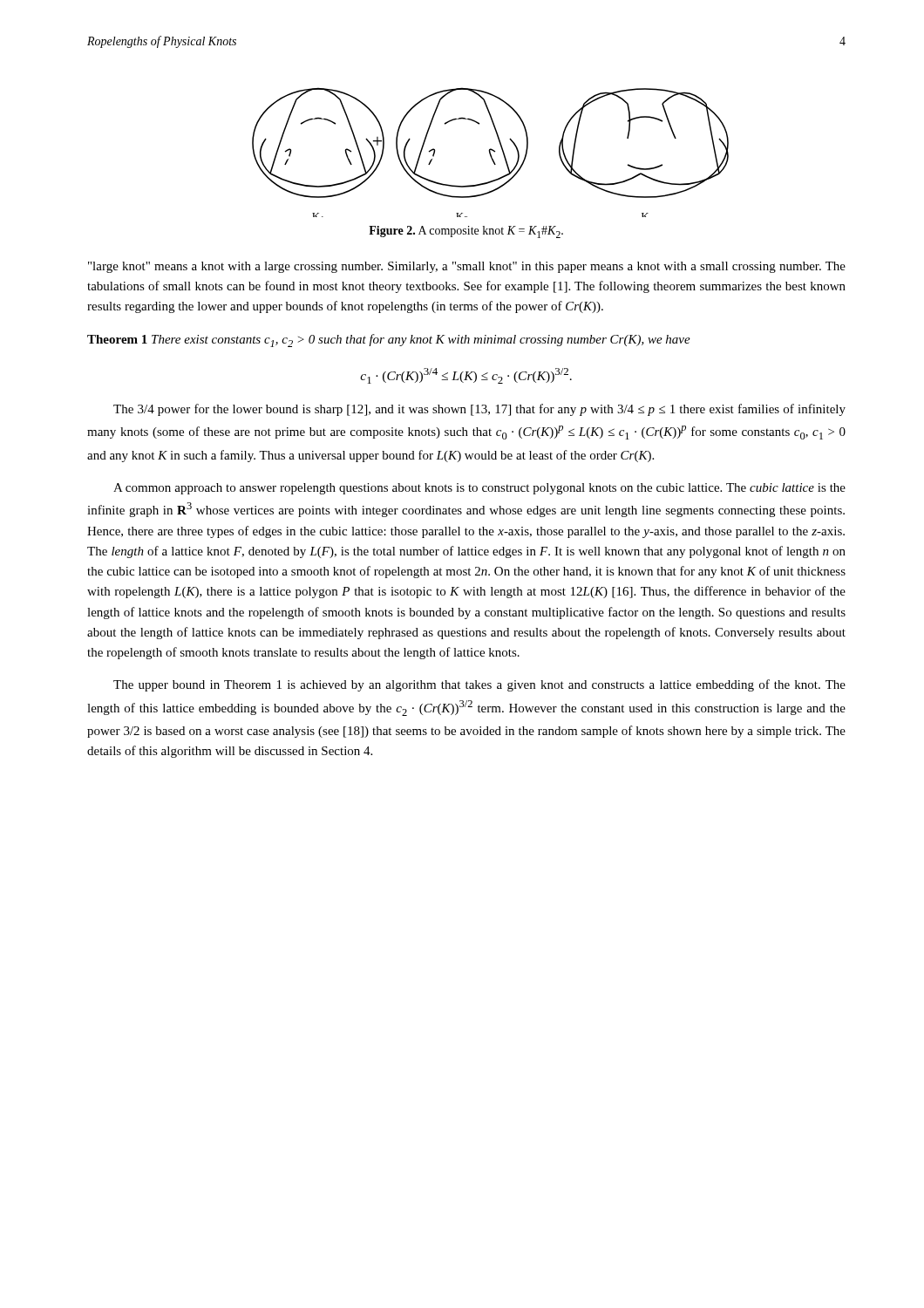This screenshot has height=1308, width=924.
Task: Navigate to the element starting "The upper bound in Theorem 1"
Action: click(466, 718)
